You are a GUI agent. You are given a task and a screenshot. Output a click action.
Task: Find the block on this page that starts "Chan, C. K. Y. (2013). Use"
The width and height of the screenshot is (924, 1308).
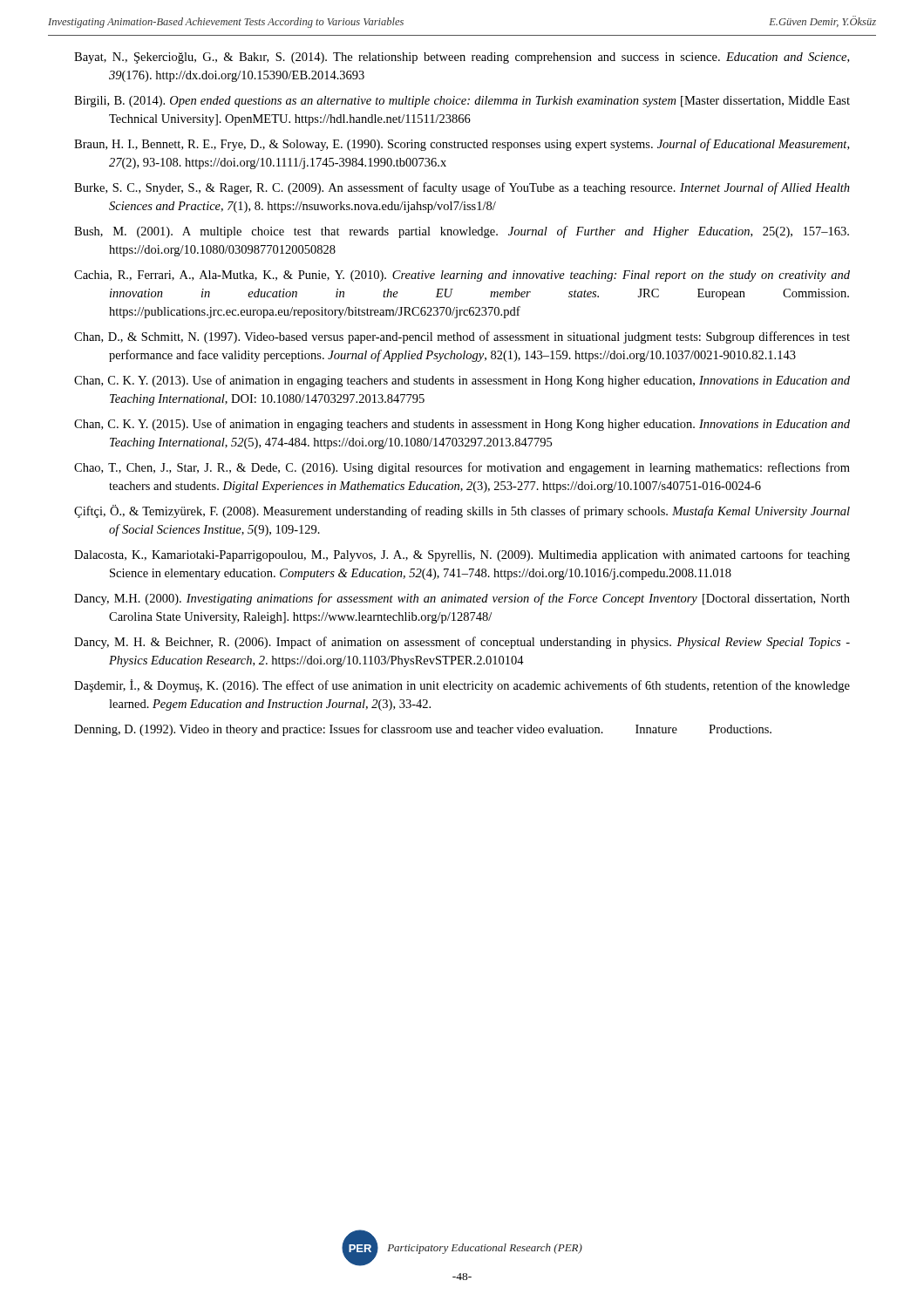click(462, 390)
